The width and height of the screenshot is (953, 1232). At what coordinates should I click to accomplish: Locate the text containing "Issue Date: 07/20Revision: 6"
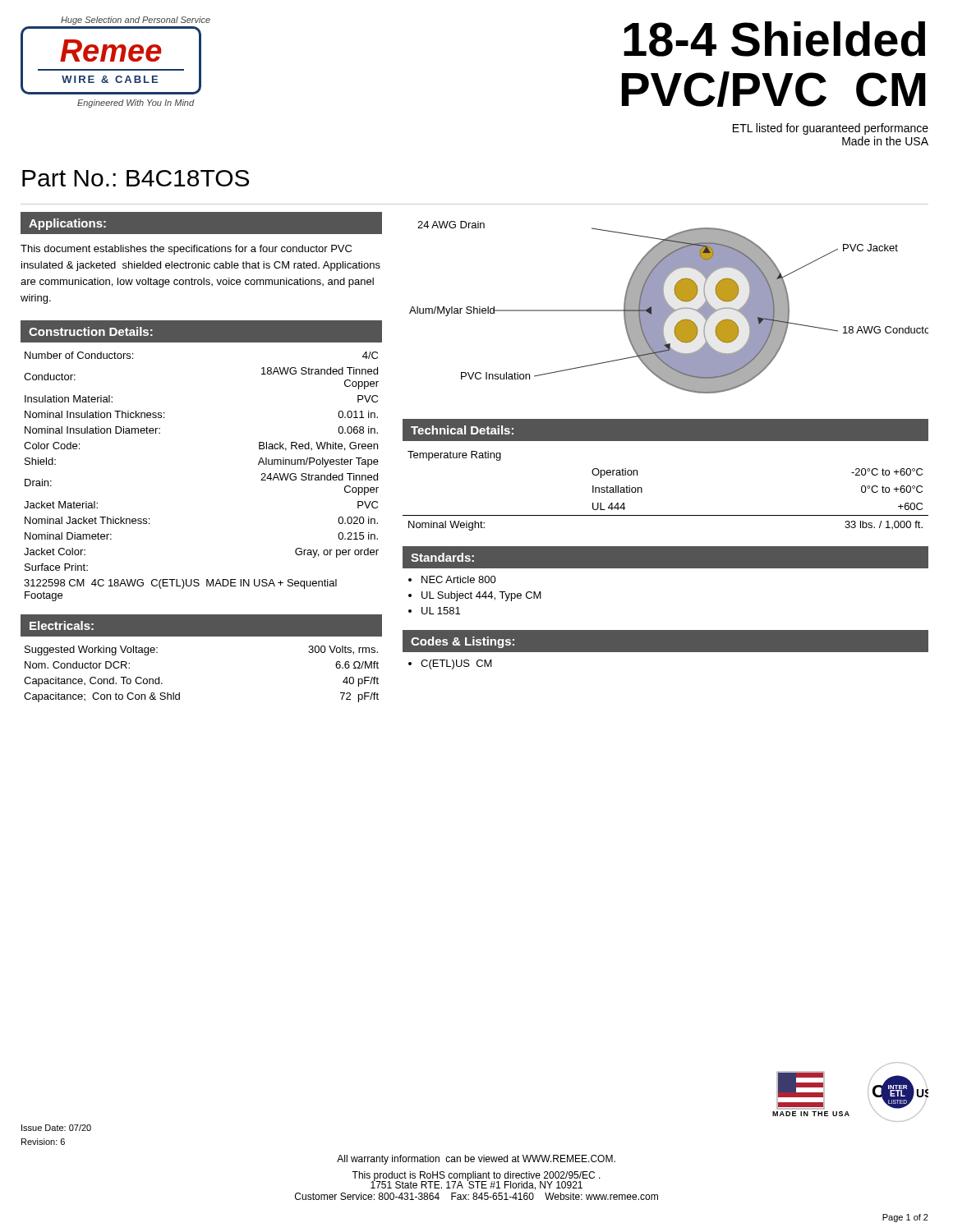click(56, 1134)
